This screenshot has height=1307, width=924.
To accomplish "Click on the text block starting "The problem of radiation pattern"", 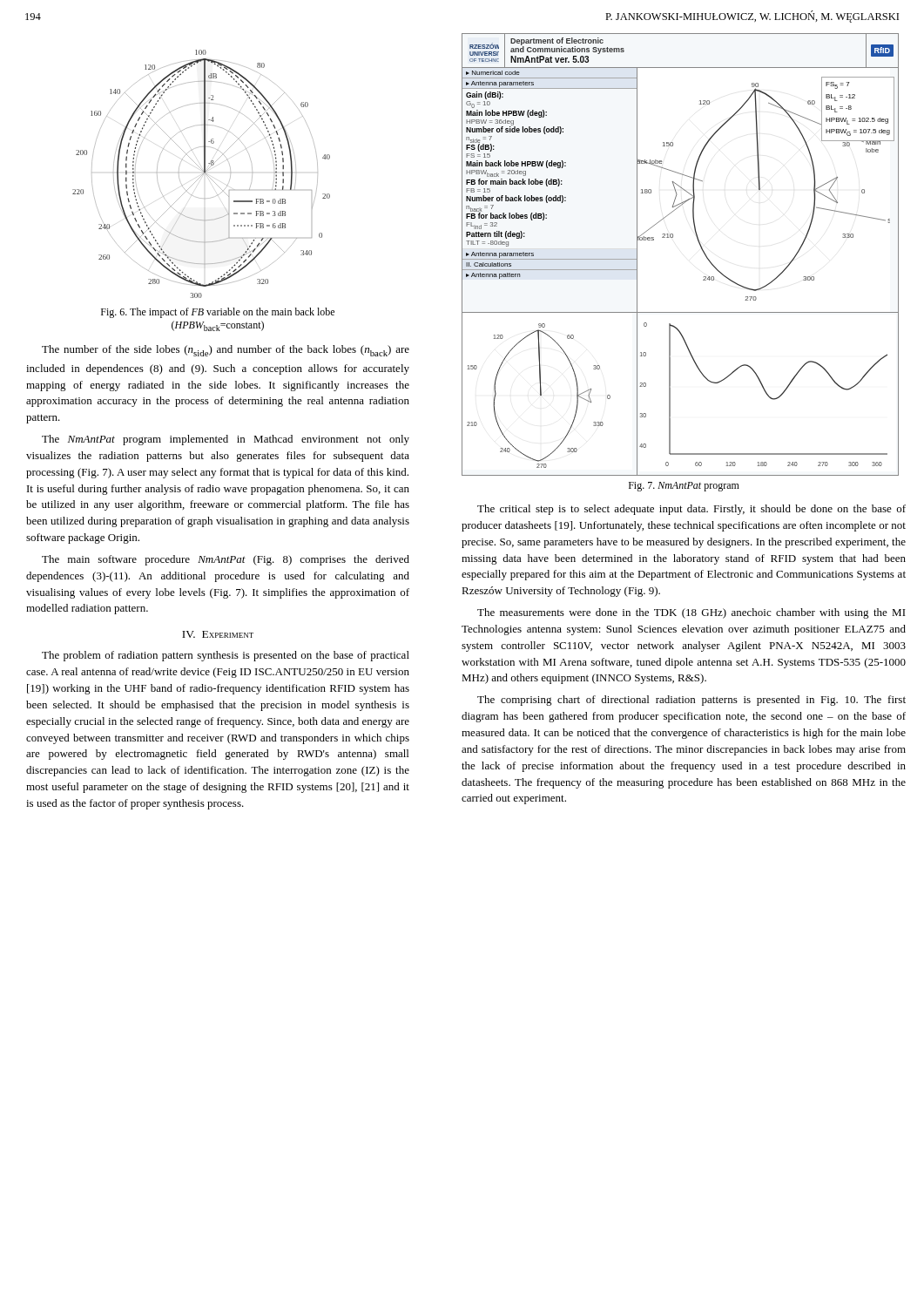I will click(218, 729).
